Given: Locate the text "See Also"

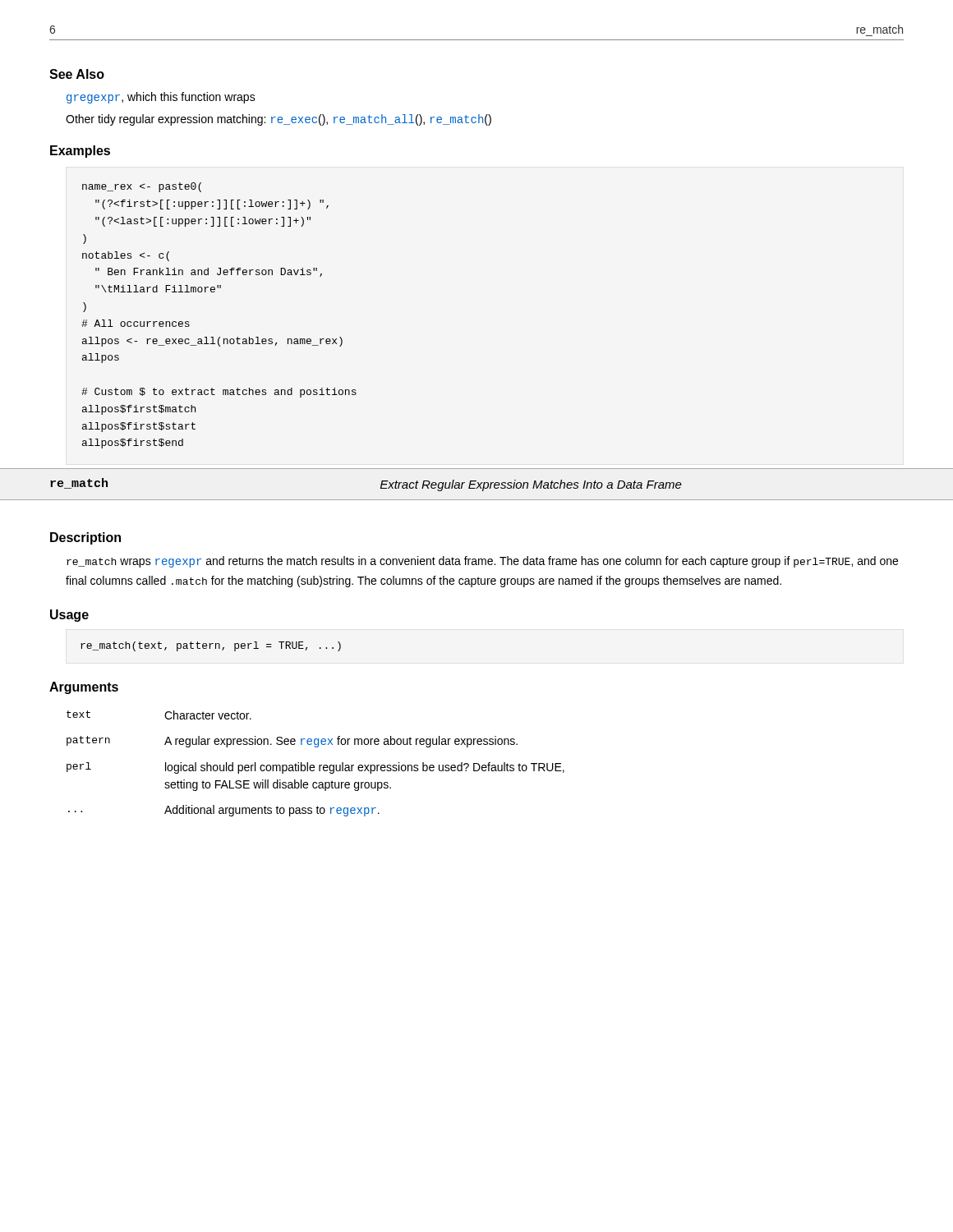Looking at the screenshot, I should pos(77,74).
